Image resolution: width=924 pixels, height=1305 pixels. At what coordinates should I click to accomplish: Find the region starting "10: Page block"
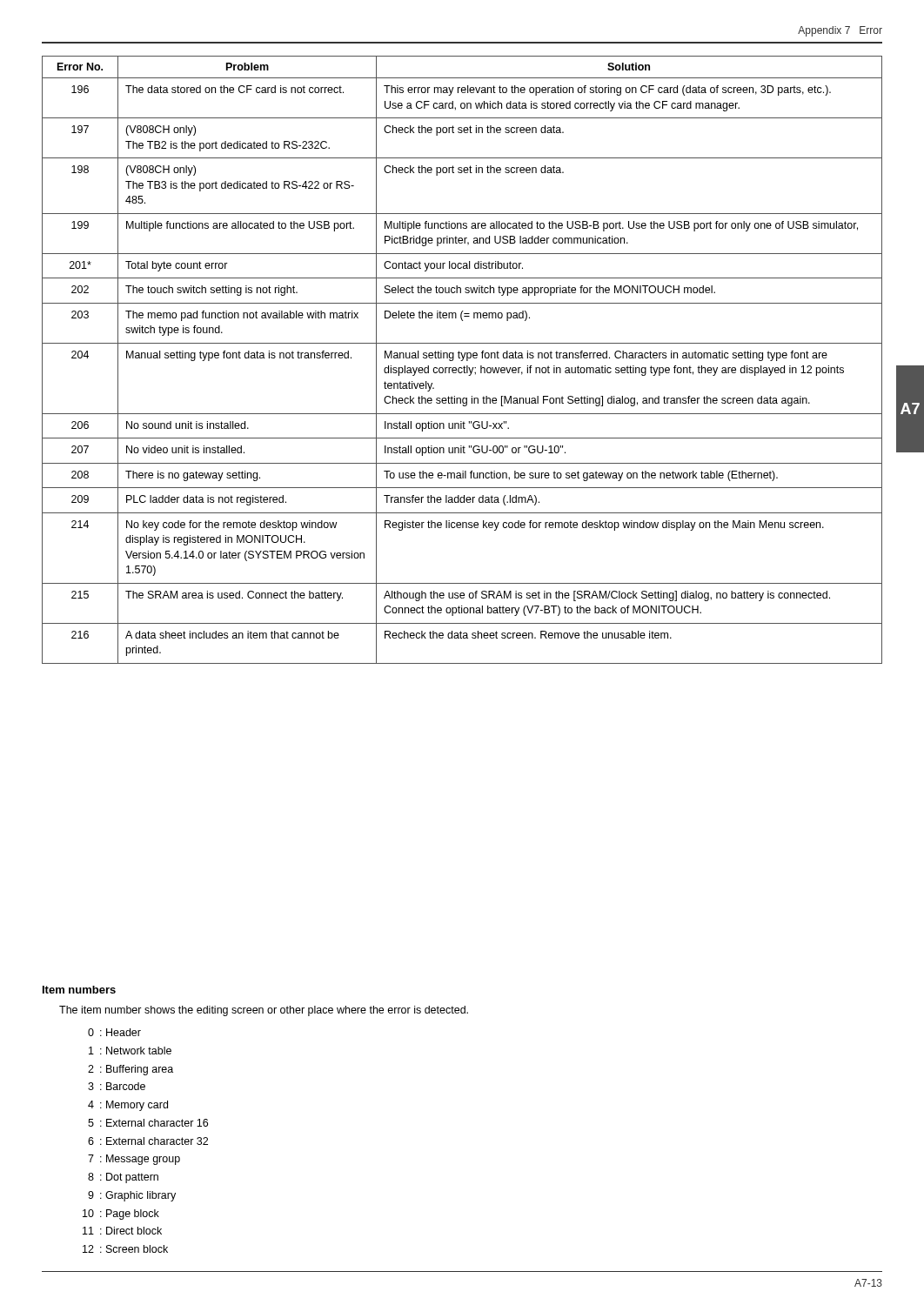[114, 1214]
